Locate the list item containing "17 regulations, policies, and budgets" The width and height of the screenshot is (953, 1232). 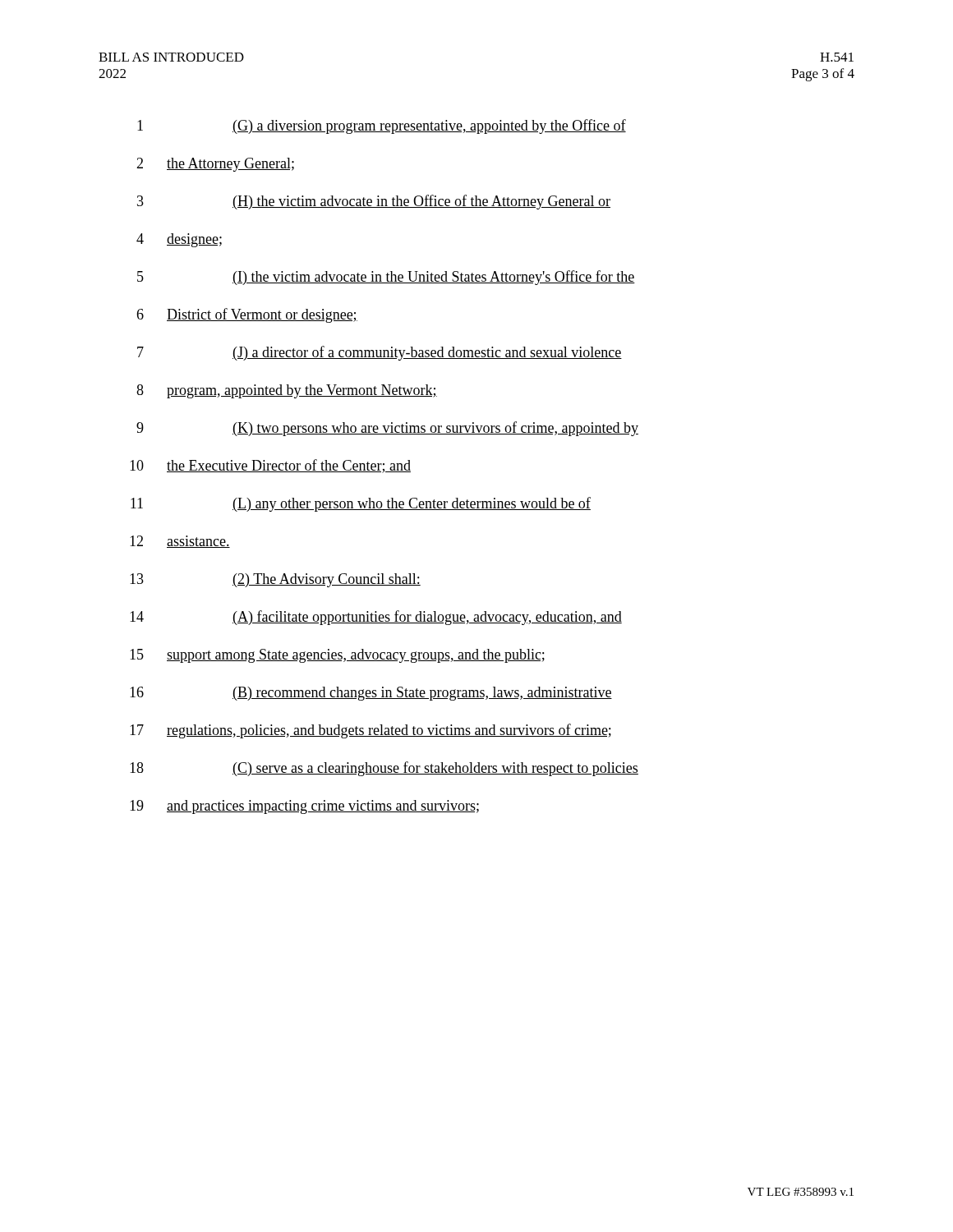(x=476, y=731)
